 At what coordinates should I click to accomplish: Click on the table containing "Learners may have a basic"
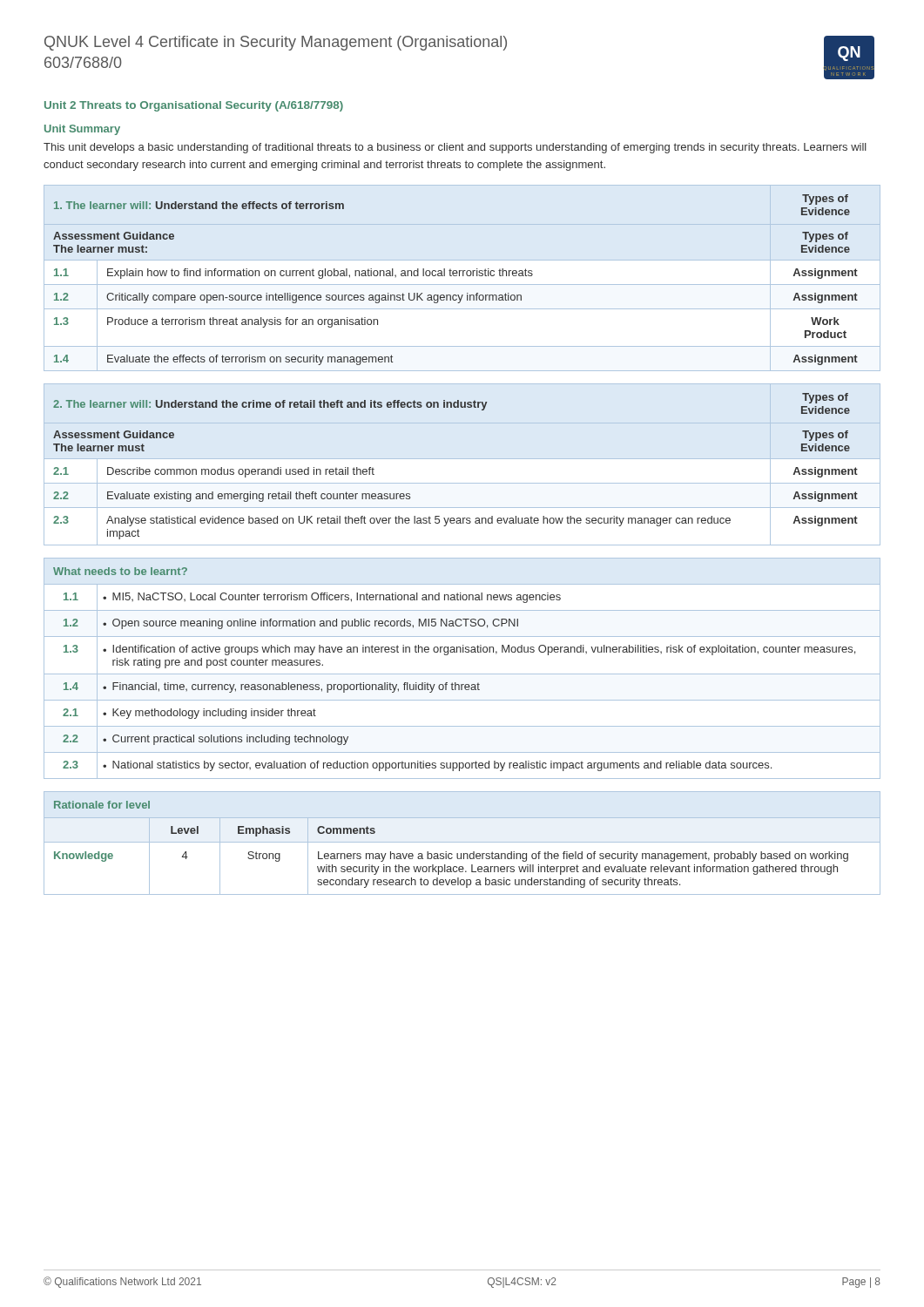click(x=462, y=843)
